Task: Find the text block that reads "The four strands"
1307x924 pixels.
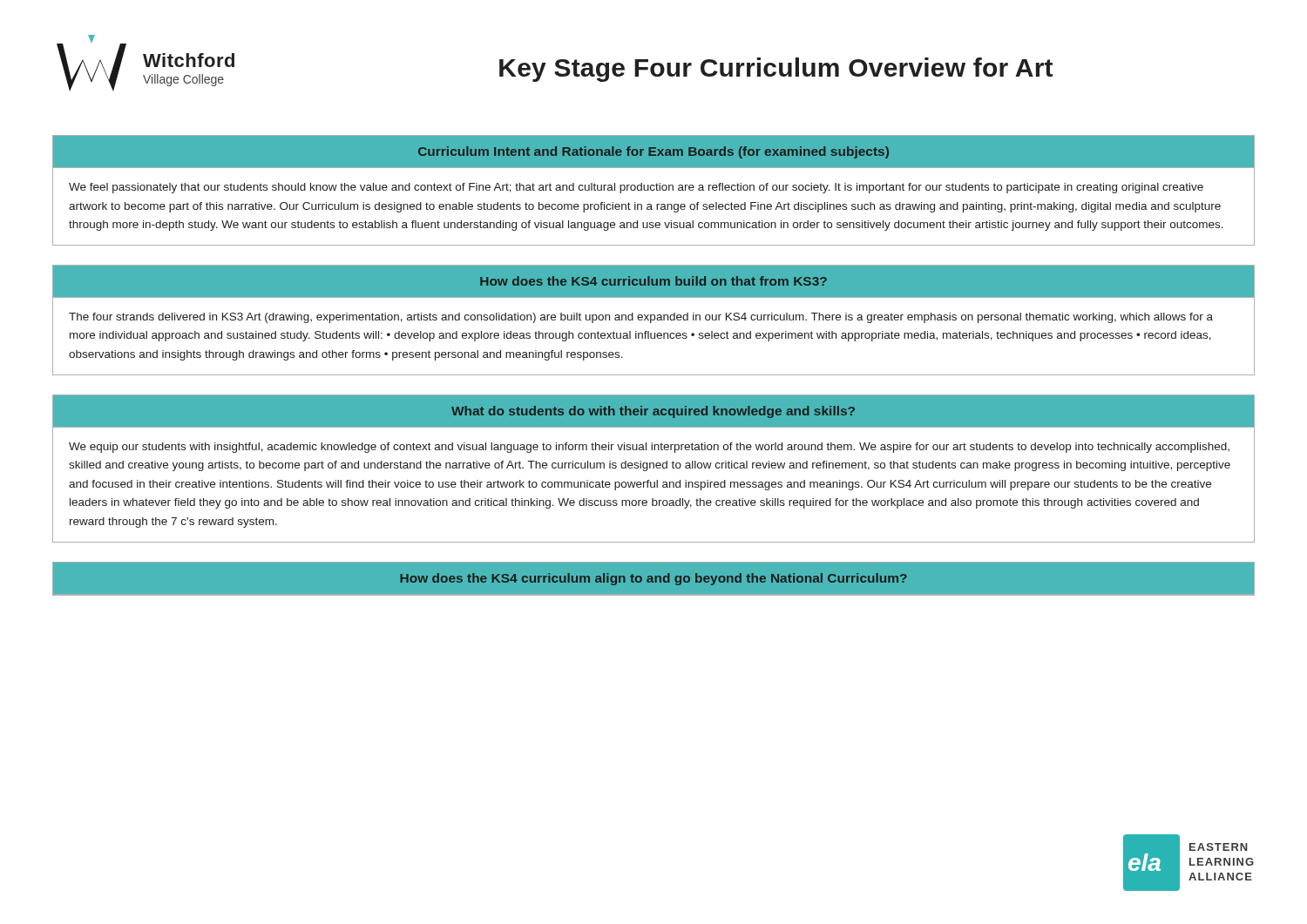Action: click(x=641, y=335)
